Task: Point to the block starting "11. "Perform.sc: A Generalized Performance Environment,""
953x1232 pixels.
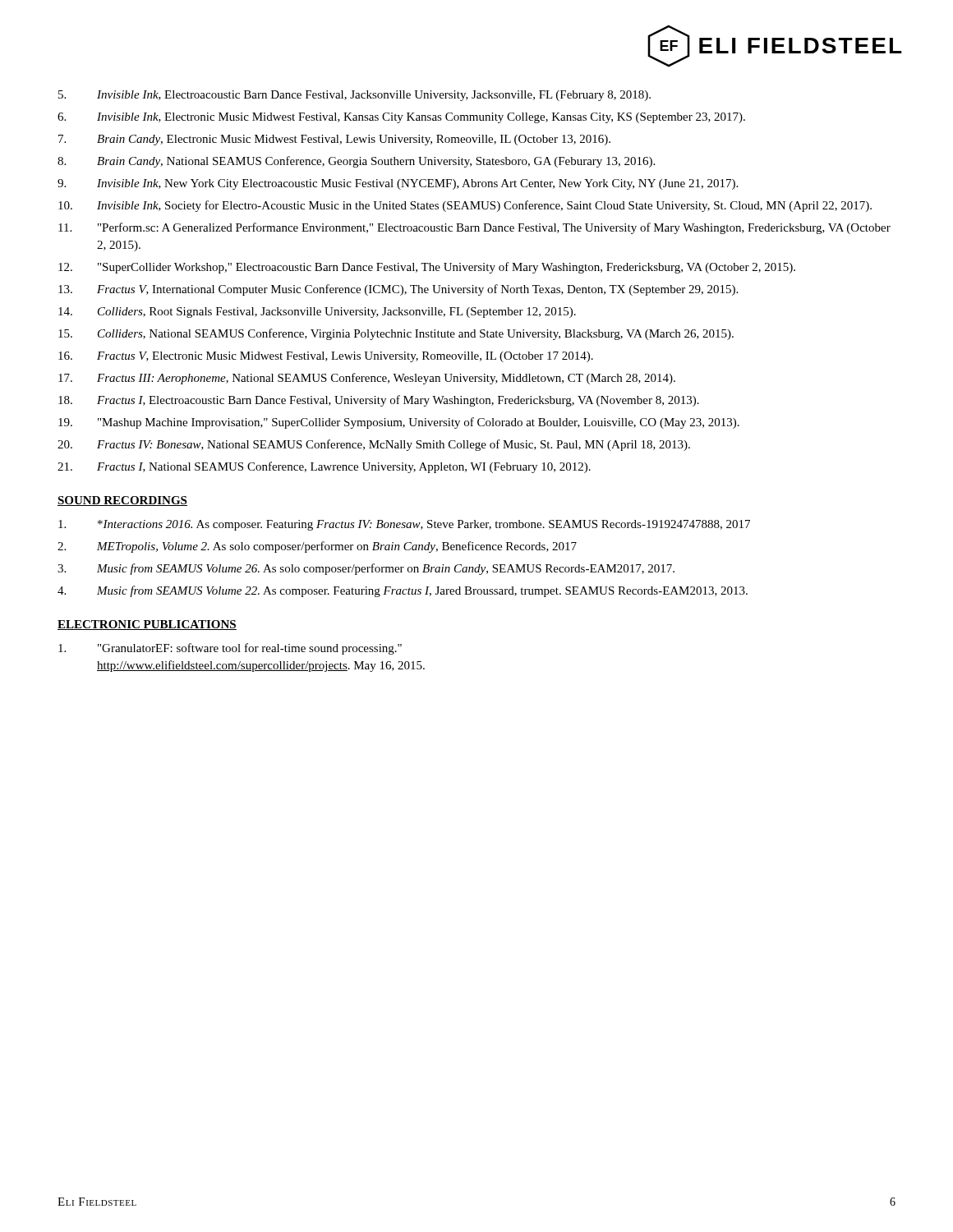Action: pos(476,237)
